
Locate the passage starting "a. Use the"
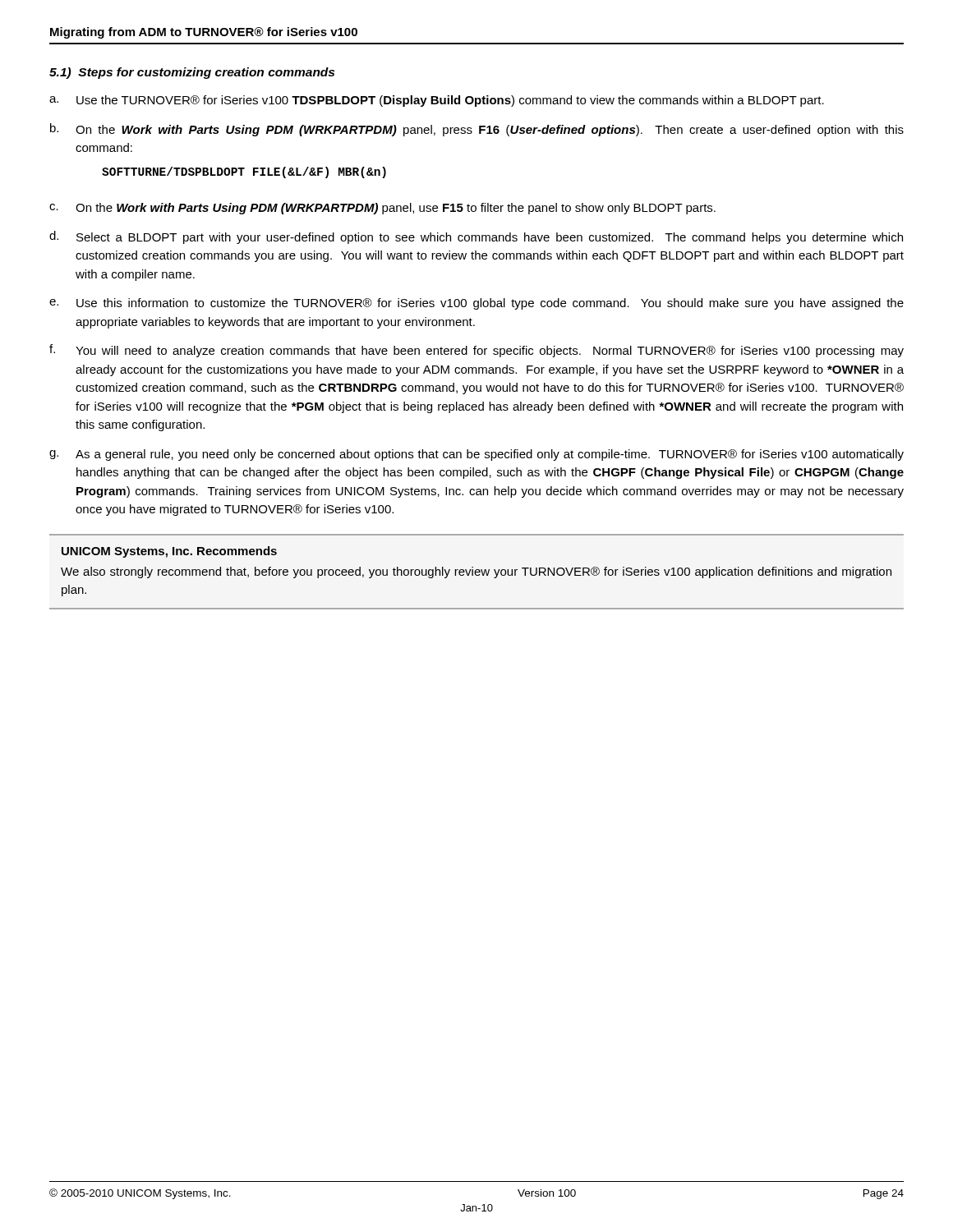click(x=476, y=100)
